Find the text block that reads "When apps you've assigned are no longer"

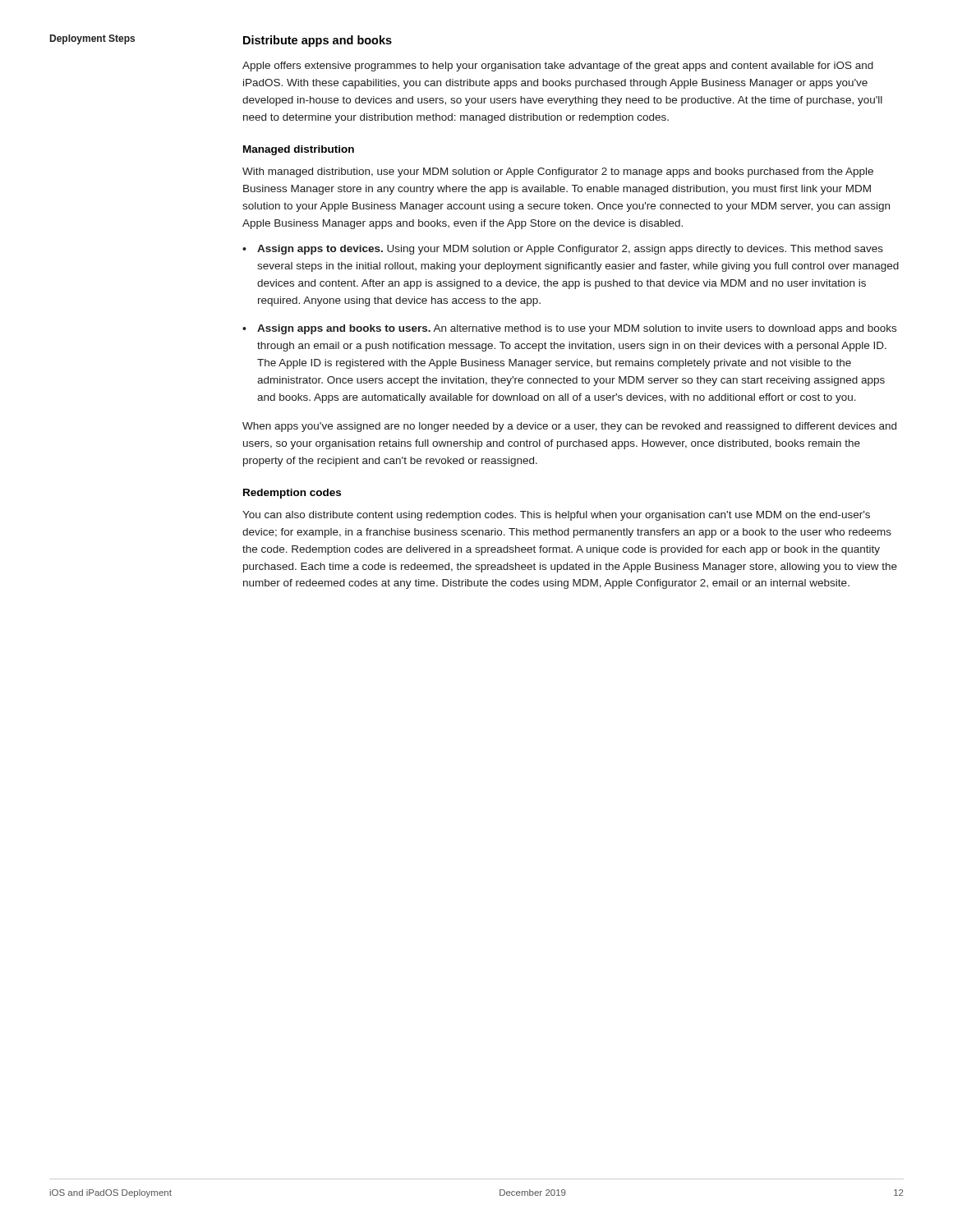573,444
